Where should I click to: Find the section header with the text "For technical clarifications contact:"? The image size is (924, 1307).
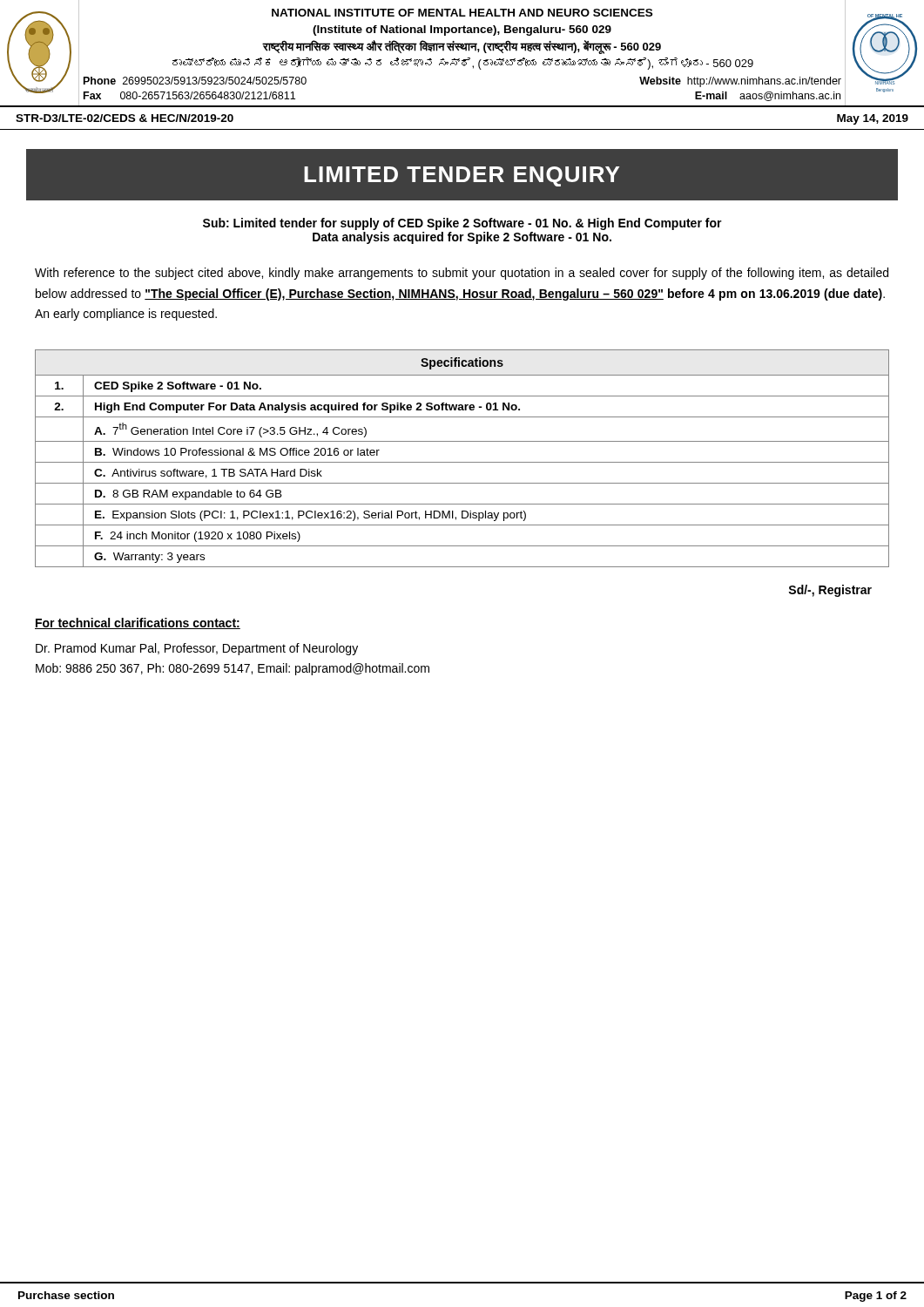137,623
